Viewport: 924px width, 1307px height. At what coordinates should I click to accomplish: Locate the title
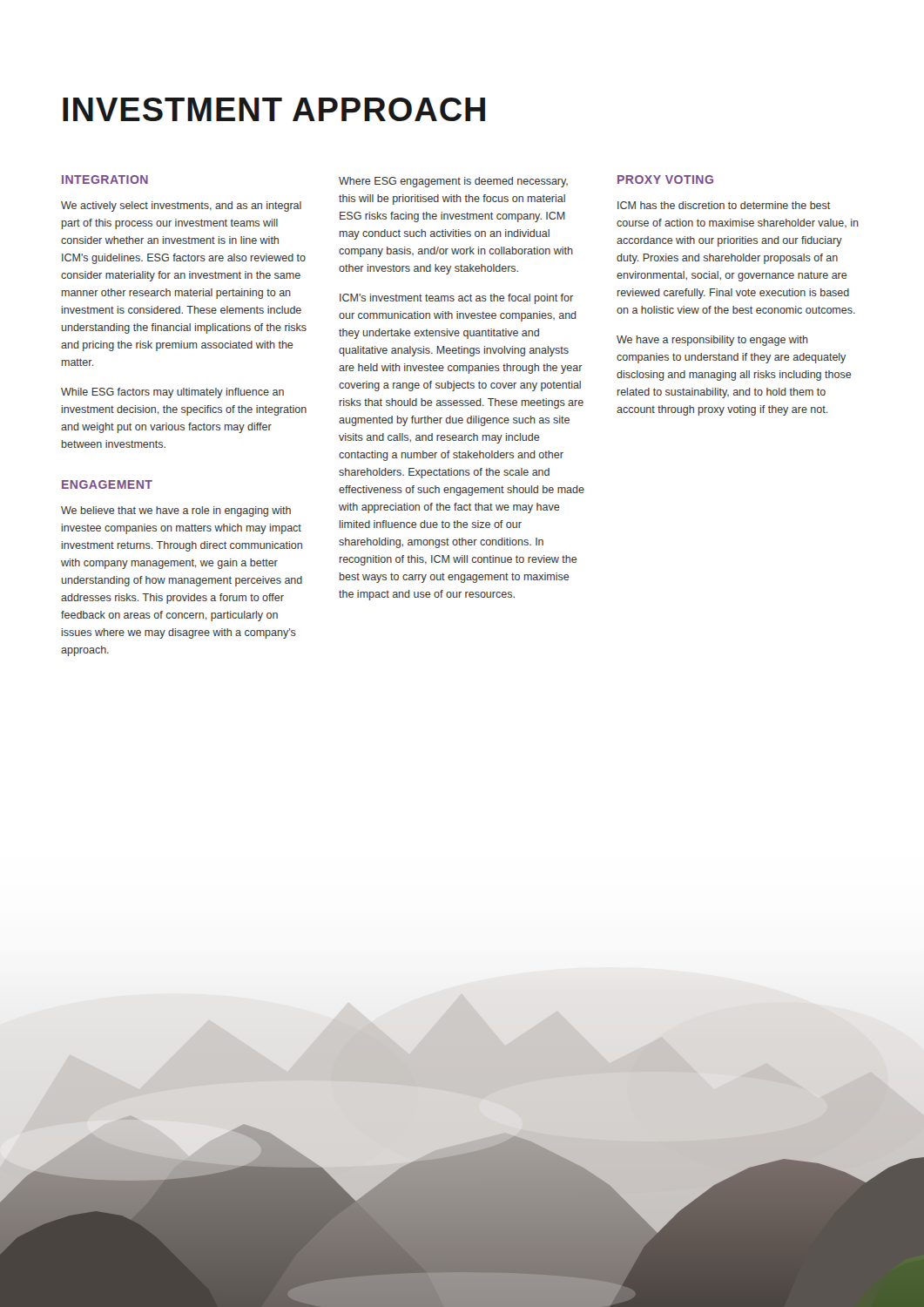click(x=275, y=110)
